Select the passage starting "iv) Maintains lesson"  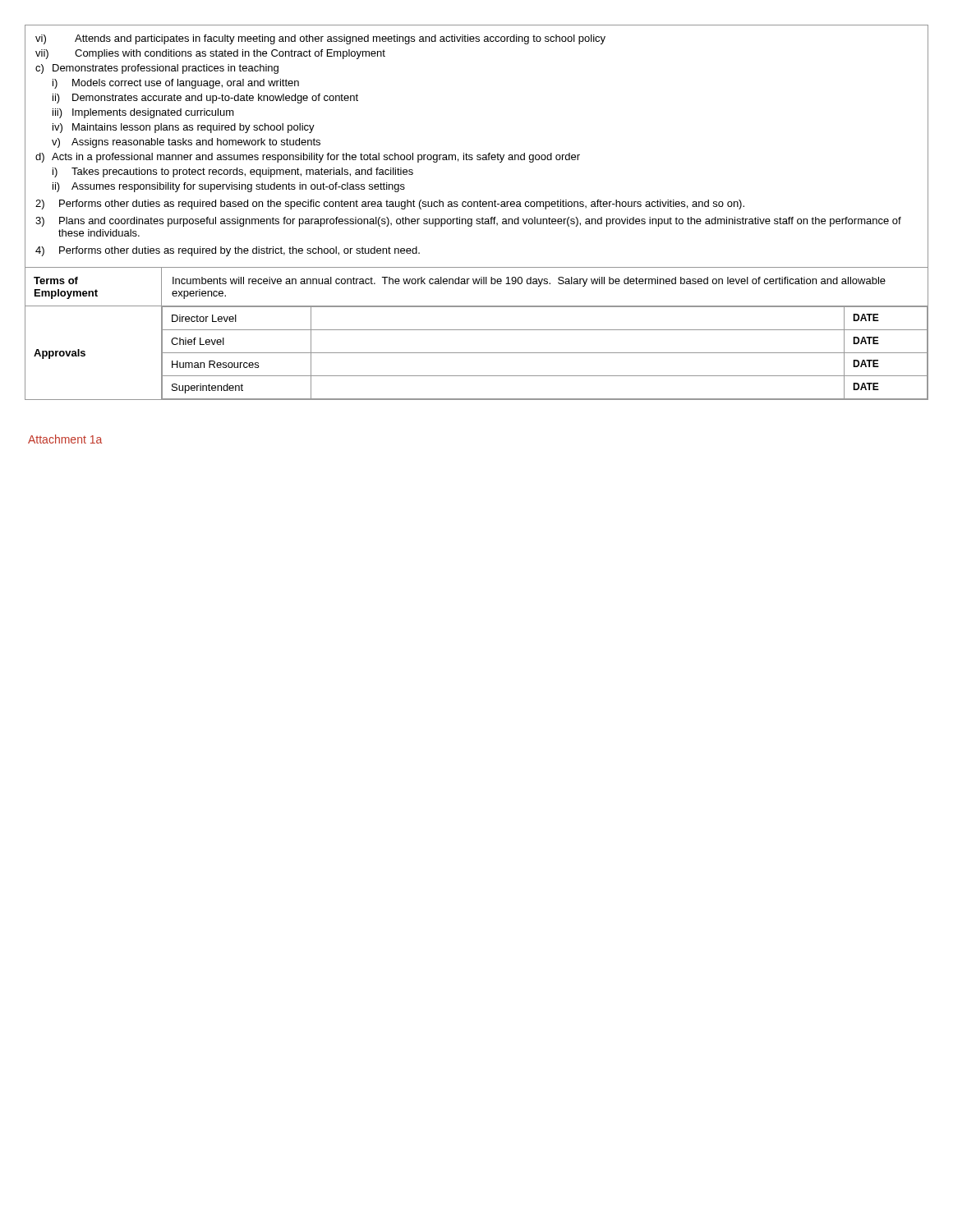183,127
